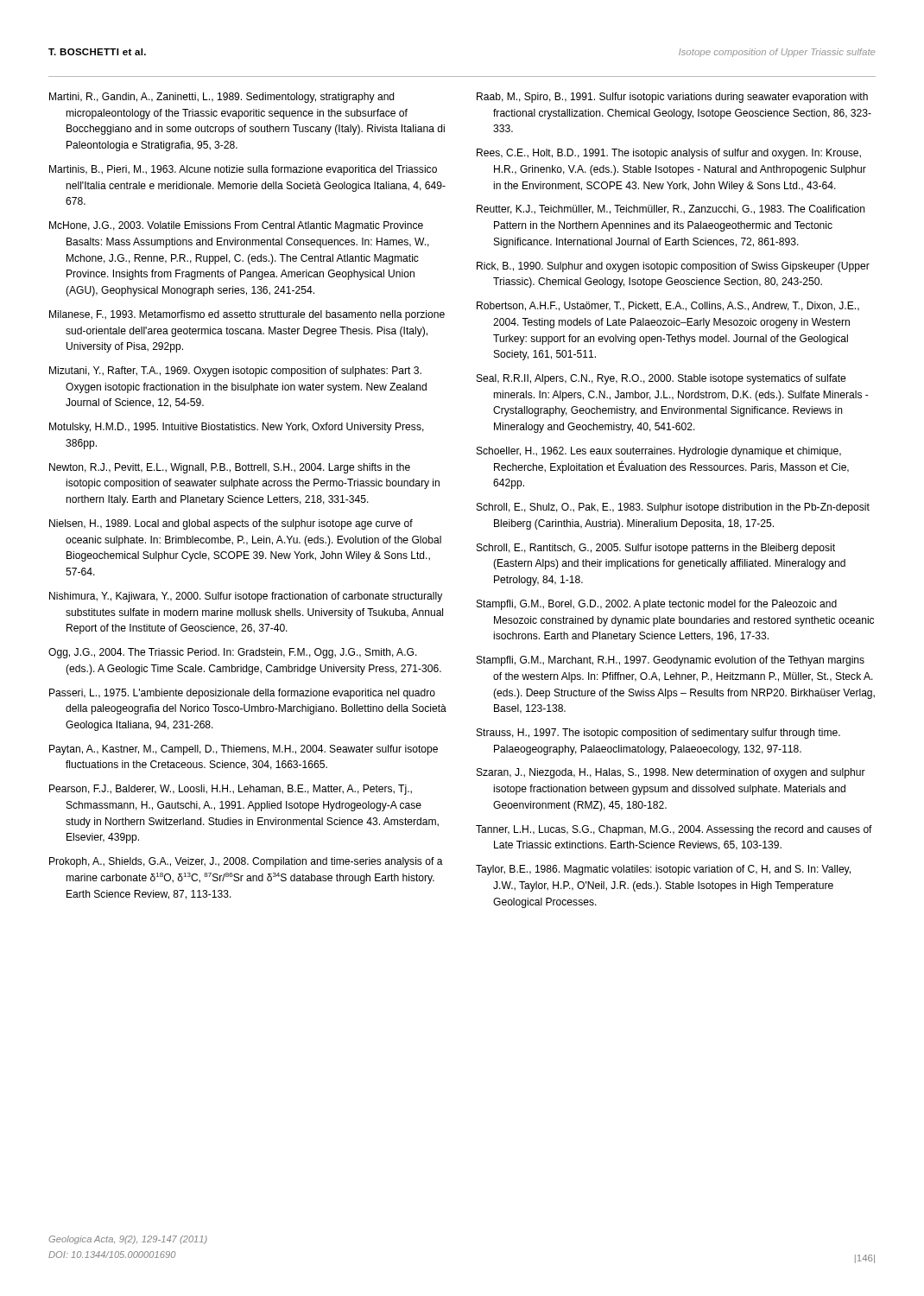Navigate to the text block starting "Taylor, B.E., 1986. Magmatic volatiles: isotopic variation"
Screen dimensions: 1296x924
(664, 885)
